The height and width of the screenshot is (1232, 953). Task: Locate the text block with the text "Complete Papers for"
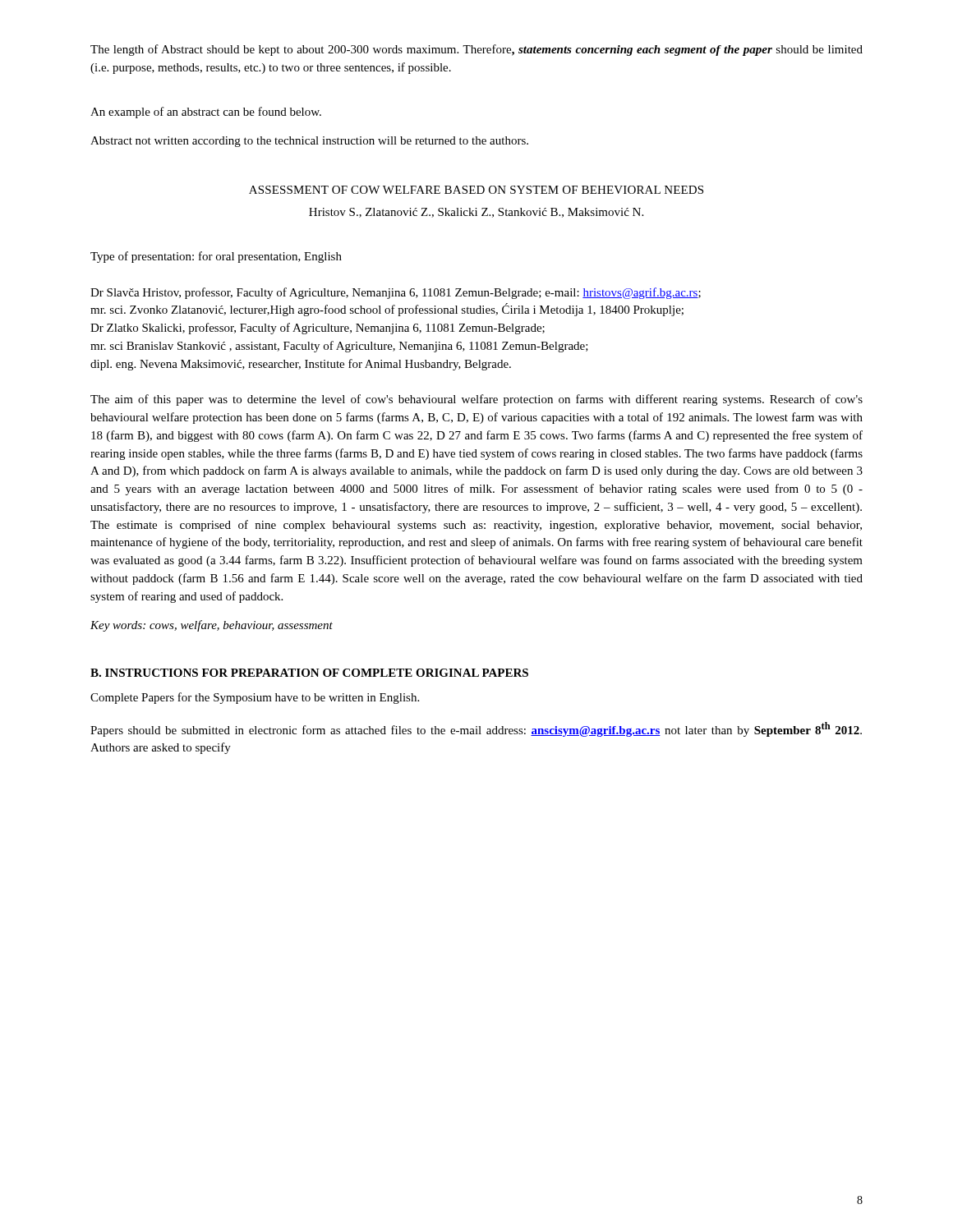click(476, 723)
